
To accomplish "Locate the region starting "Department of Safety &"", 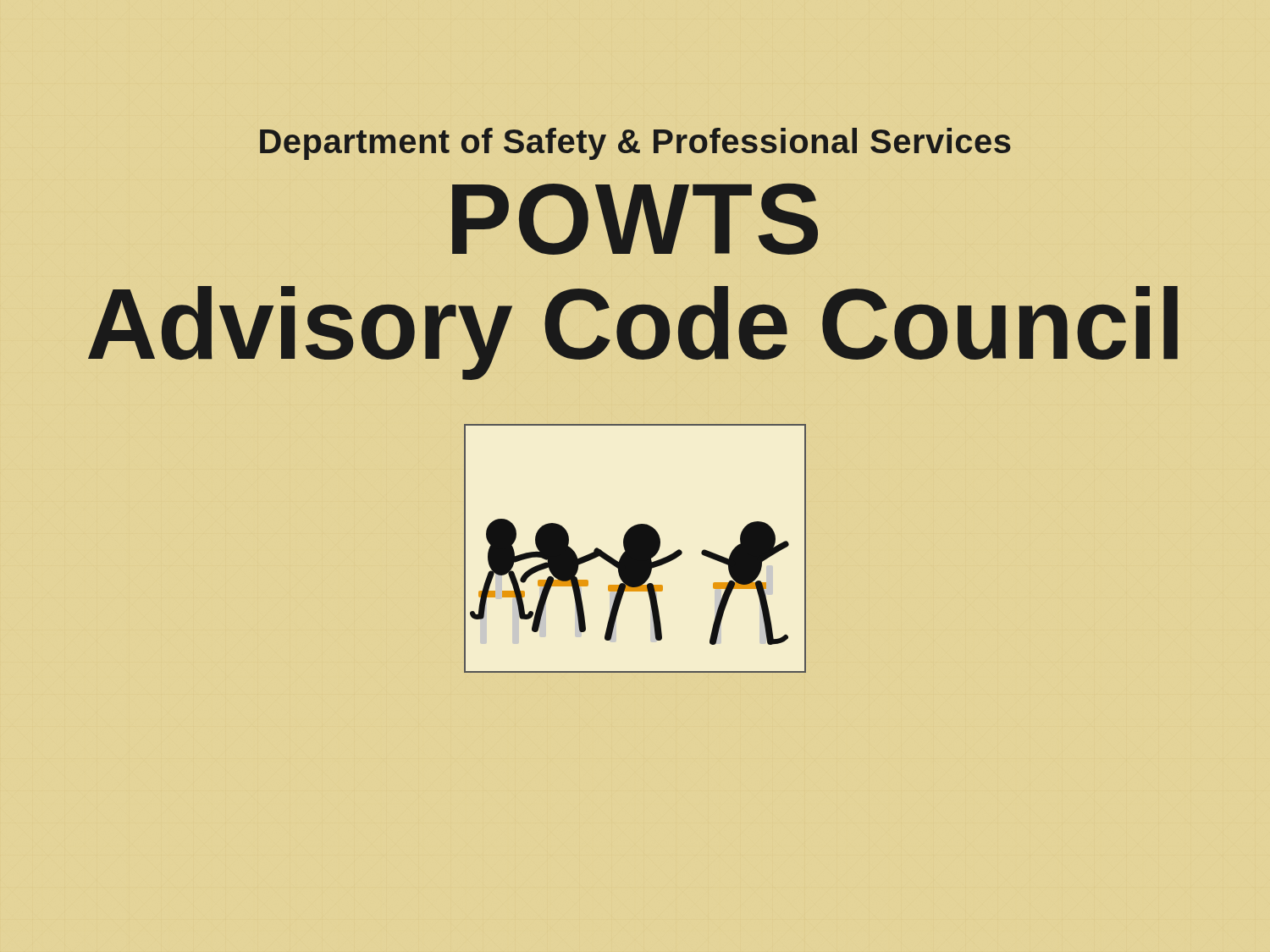I will coord(635,141).
